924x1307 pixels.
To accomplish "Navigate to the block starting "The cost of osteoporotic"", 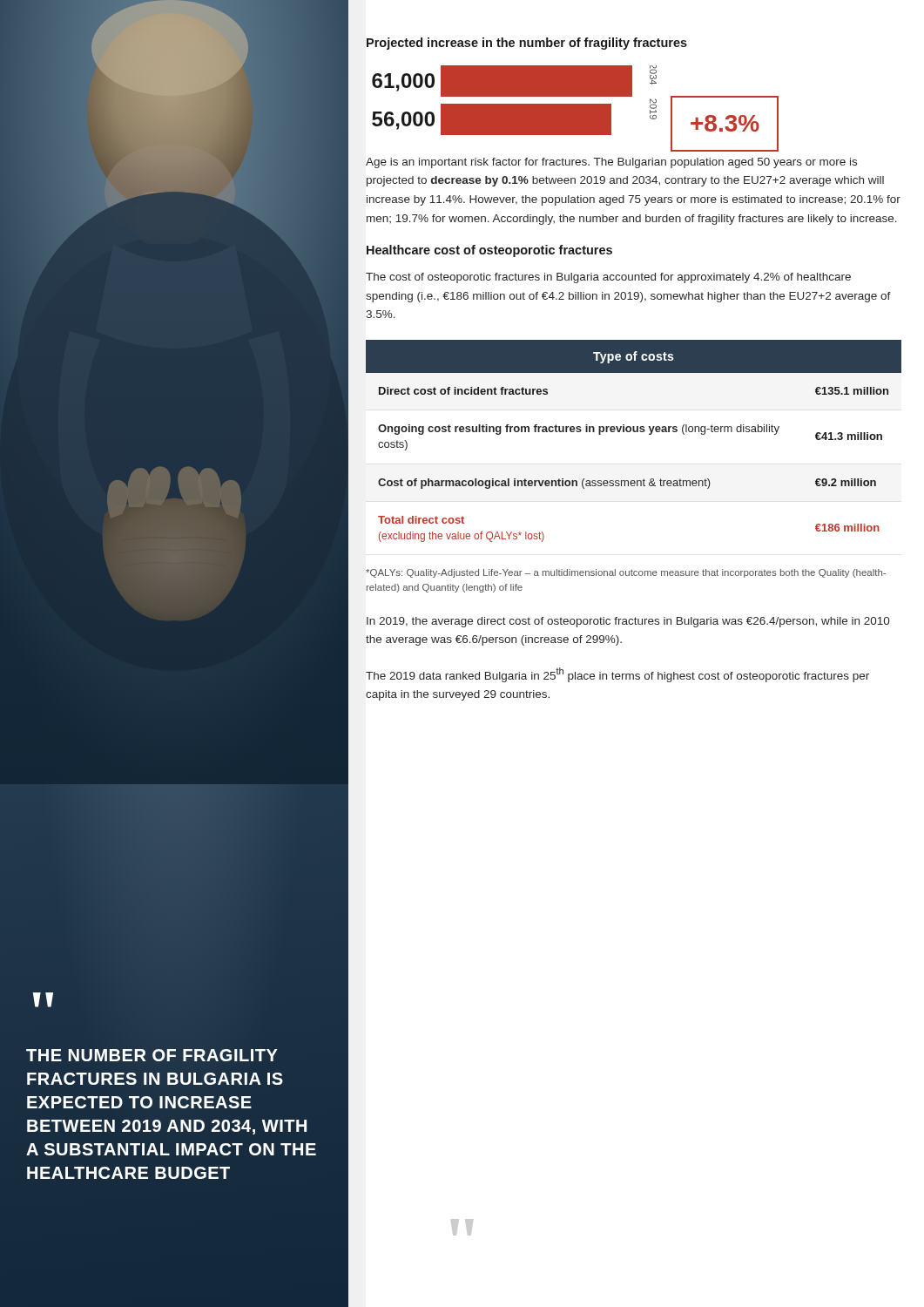I will pos(628,296).
